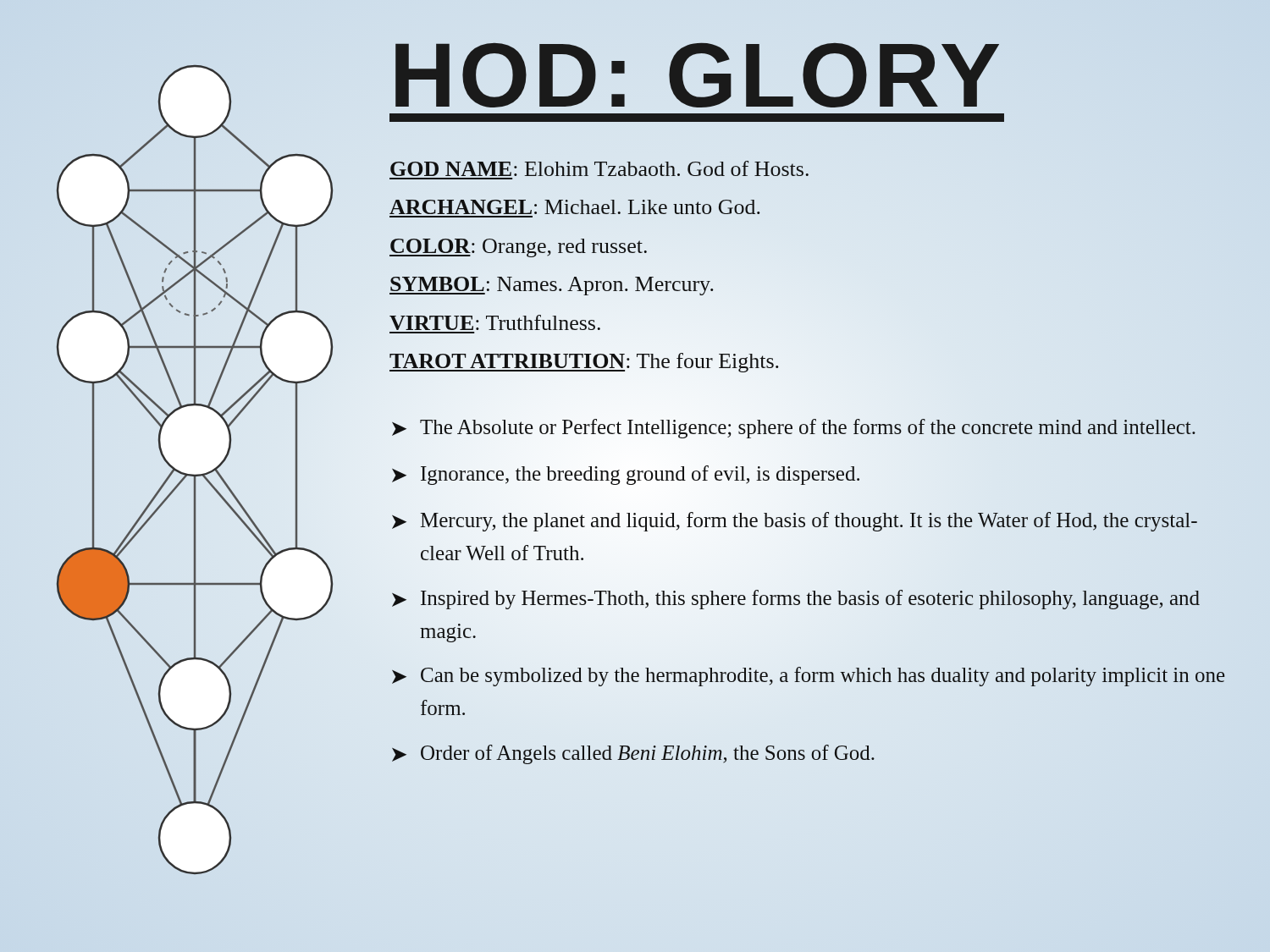Select the list item that reads "➤ Mercury, the planet and liquid,"
Viewport: 1270px width, 952px height.
(809, 537)
